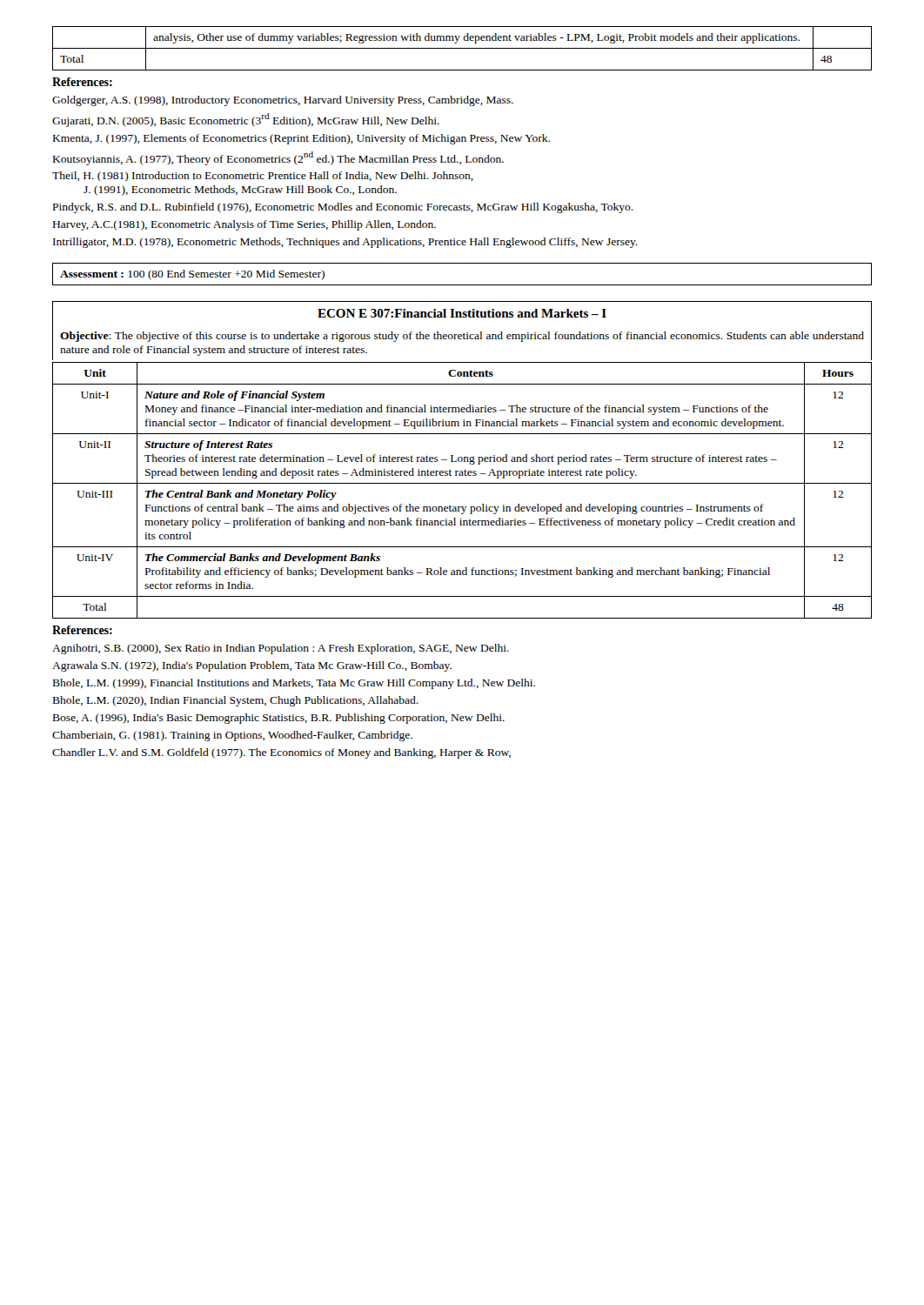Image resolution: width=924 pixels, height=1305 pixels.
Task: Find the block on this page that starts "Harvey, A.C.(1981), Econometric Analysis of Time Series, Phillip"
Action: tap(244, 224)
